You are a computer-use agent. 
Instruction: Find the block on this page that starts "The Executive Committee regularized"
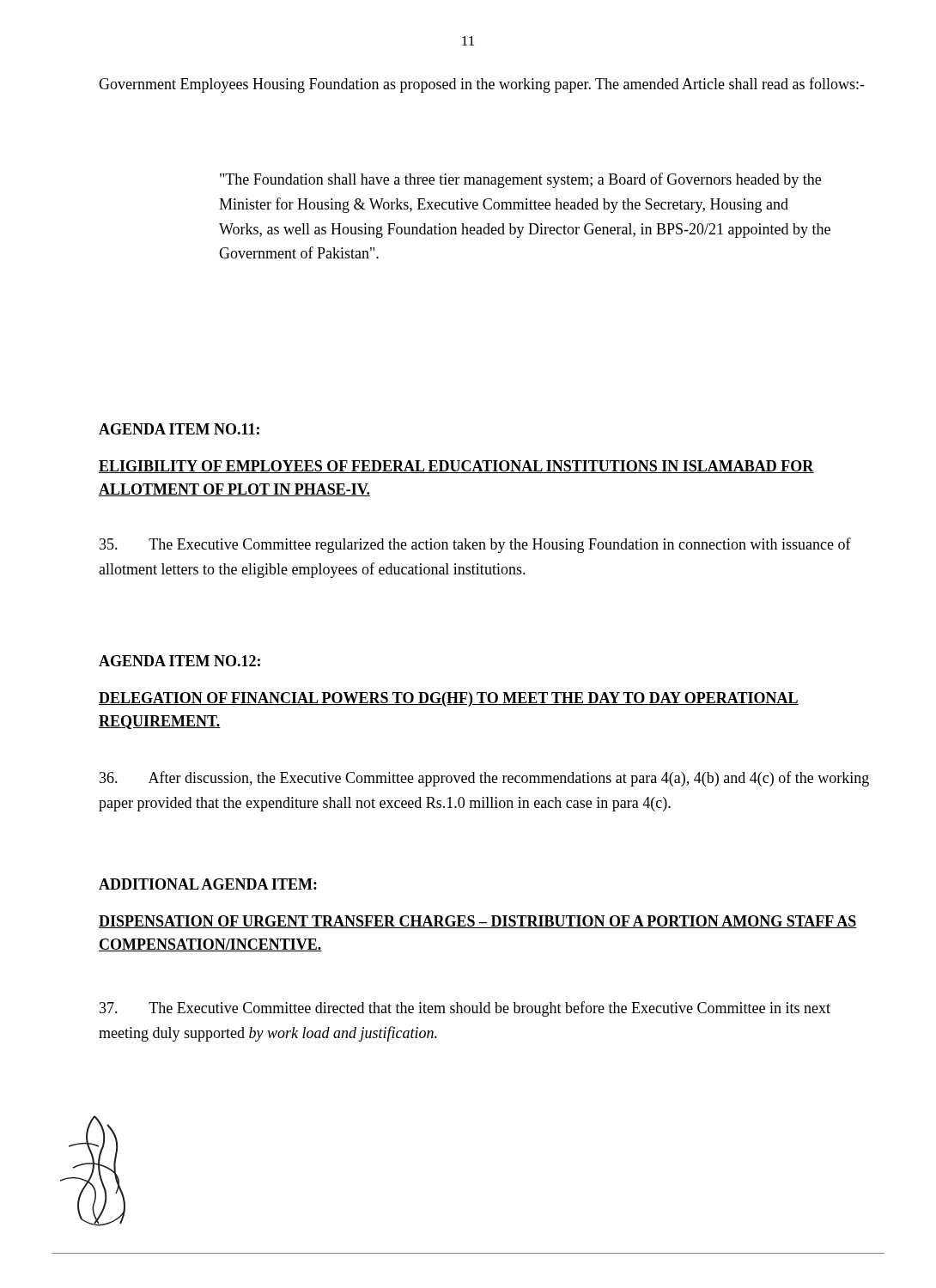point(475,557)
